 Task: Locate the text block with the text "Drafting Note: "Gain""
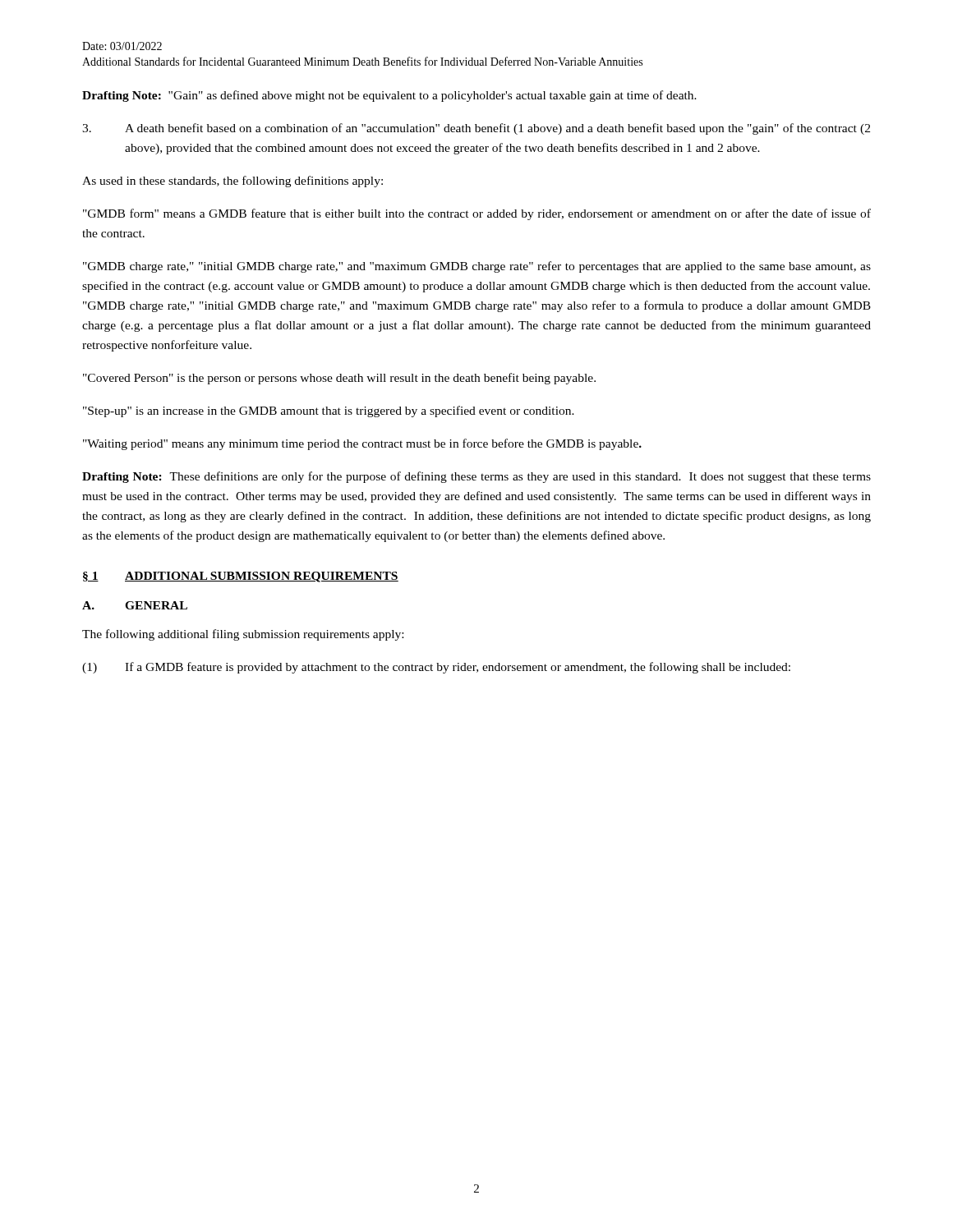tap(390, 95)
